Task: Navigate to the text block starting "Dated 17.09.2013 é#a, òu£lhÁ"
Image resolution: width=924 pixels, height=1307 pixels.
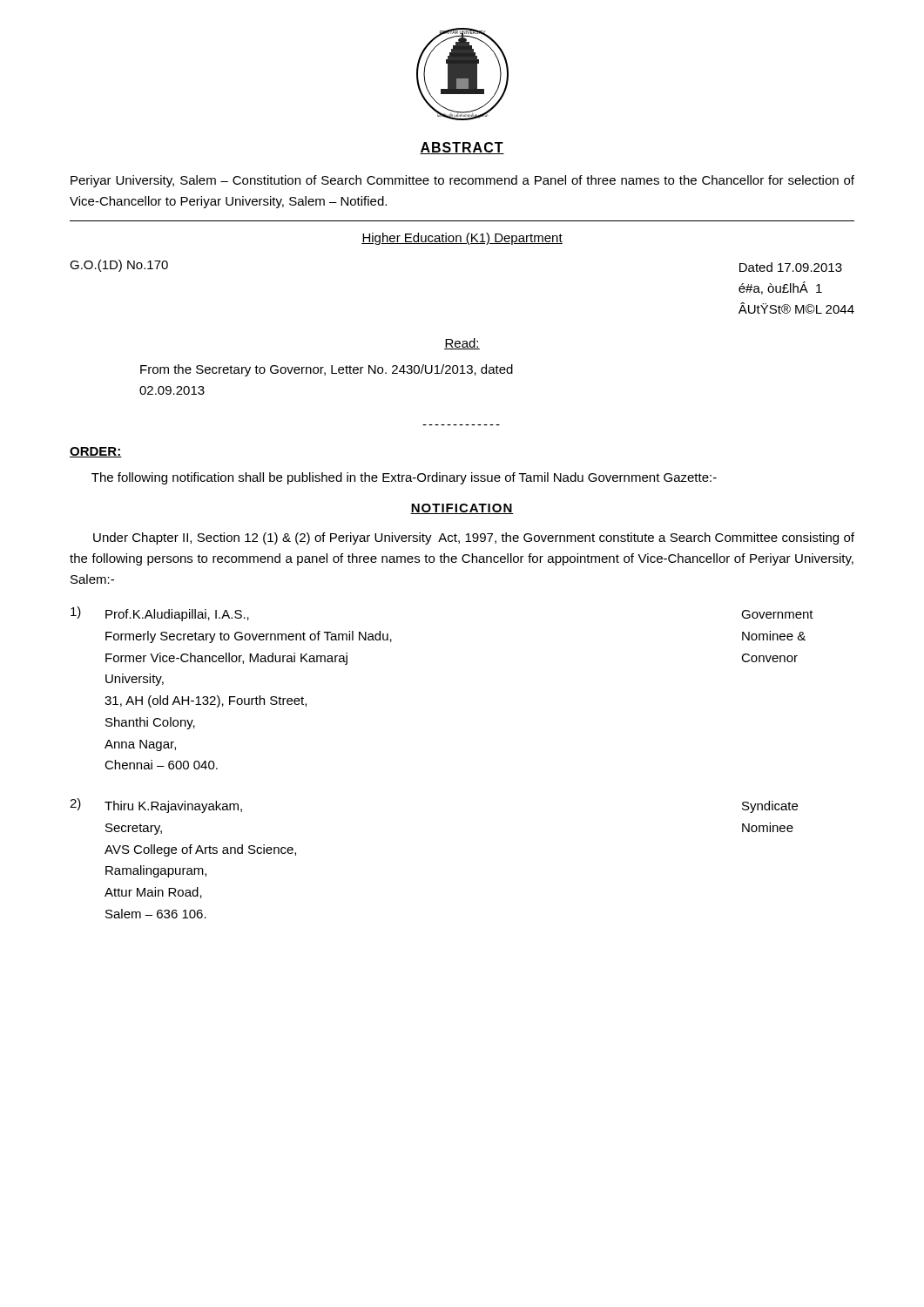Action: click(x=796, y=288)
